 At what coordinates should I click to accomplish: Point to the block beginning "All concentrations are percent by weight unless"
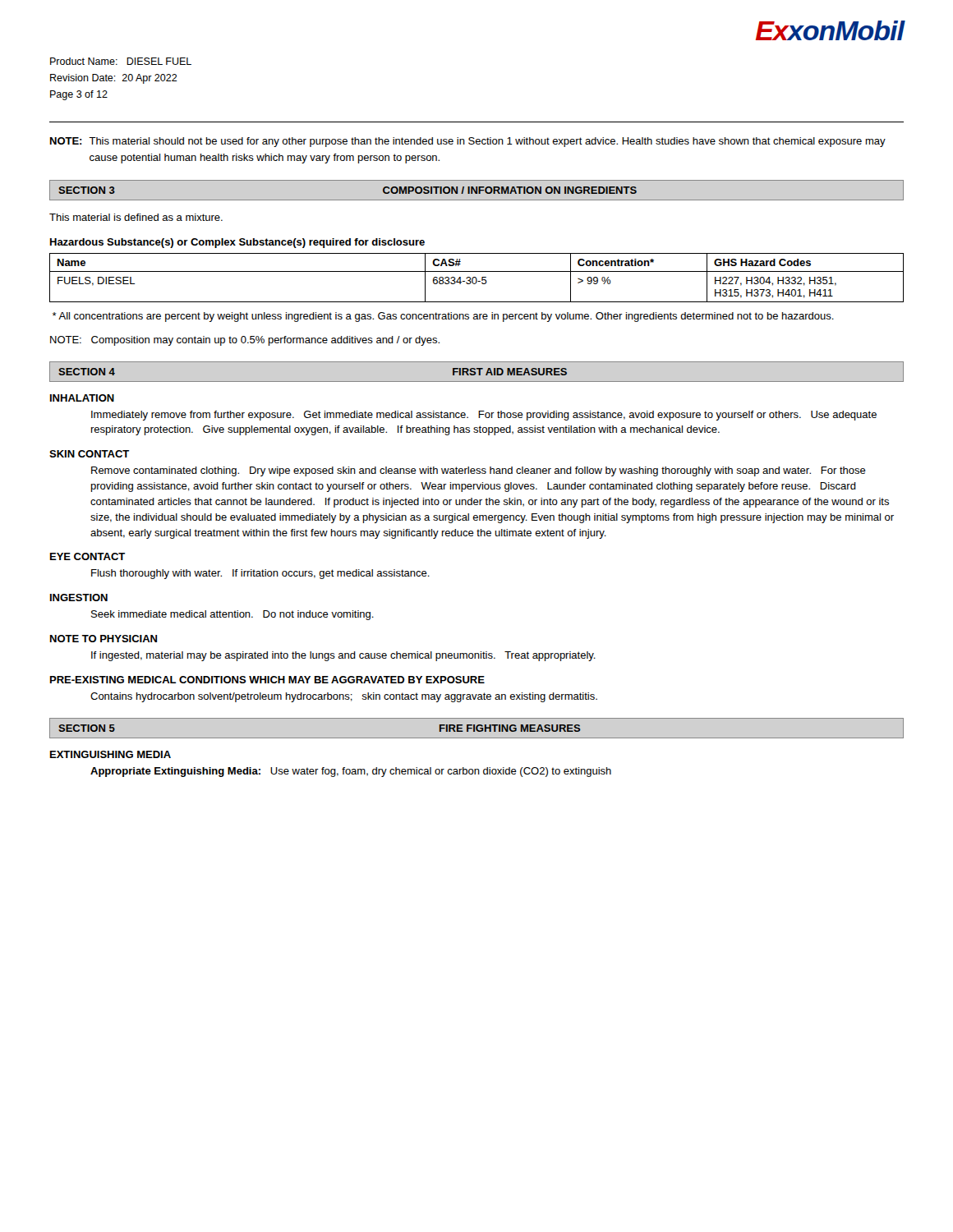[442, 316]
